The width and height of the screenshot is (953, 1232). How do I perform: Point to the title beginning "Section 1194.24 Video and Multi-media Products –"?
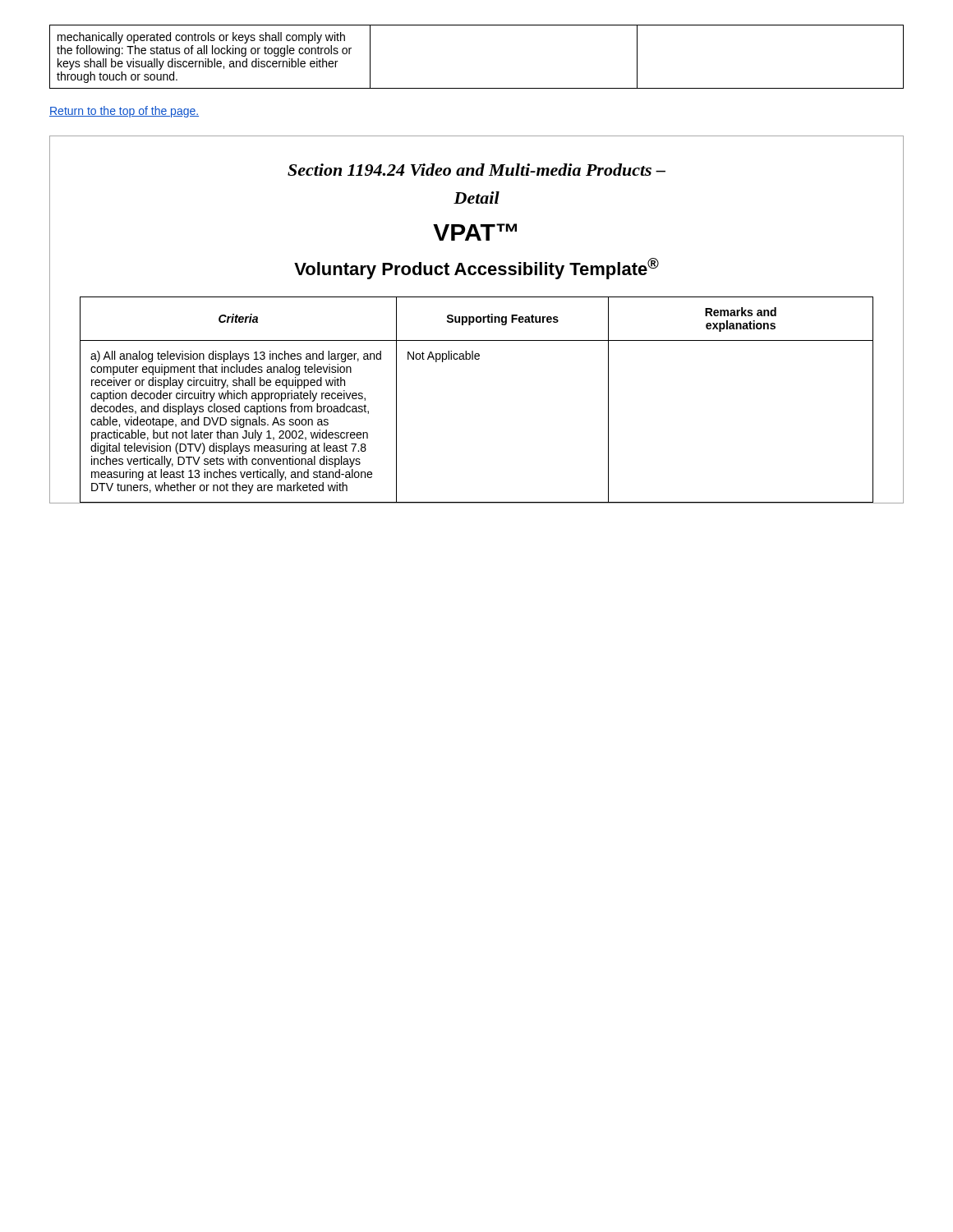pos(476,220)
